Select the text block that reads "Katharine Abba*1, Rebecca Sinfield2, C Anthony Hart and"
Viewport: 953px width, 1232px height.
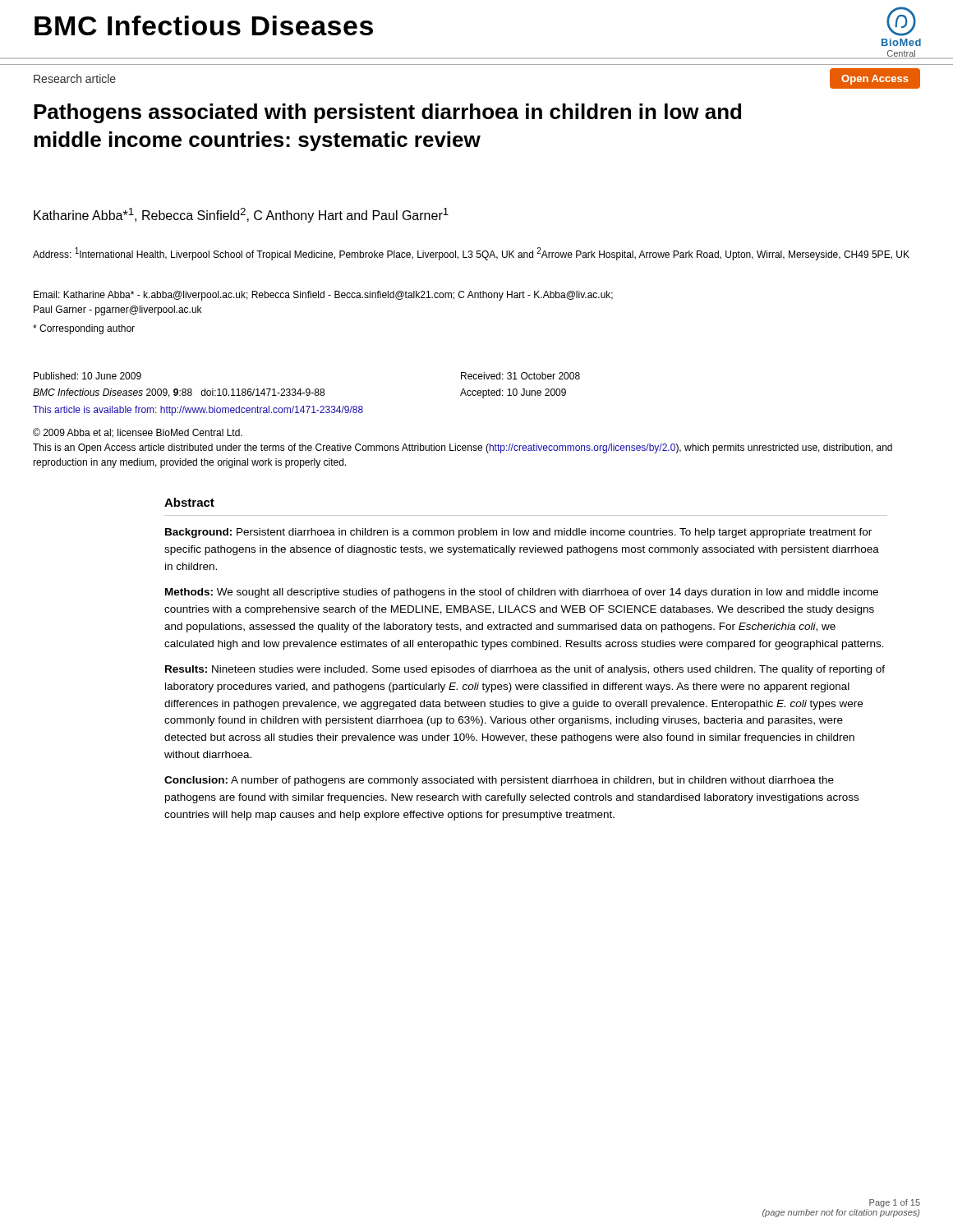(241, 214)
